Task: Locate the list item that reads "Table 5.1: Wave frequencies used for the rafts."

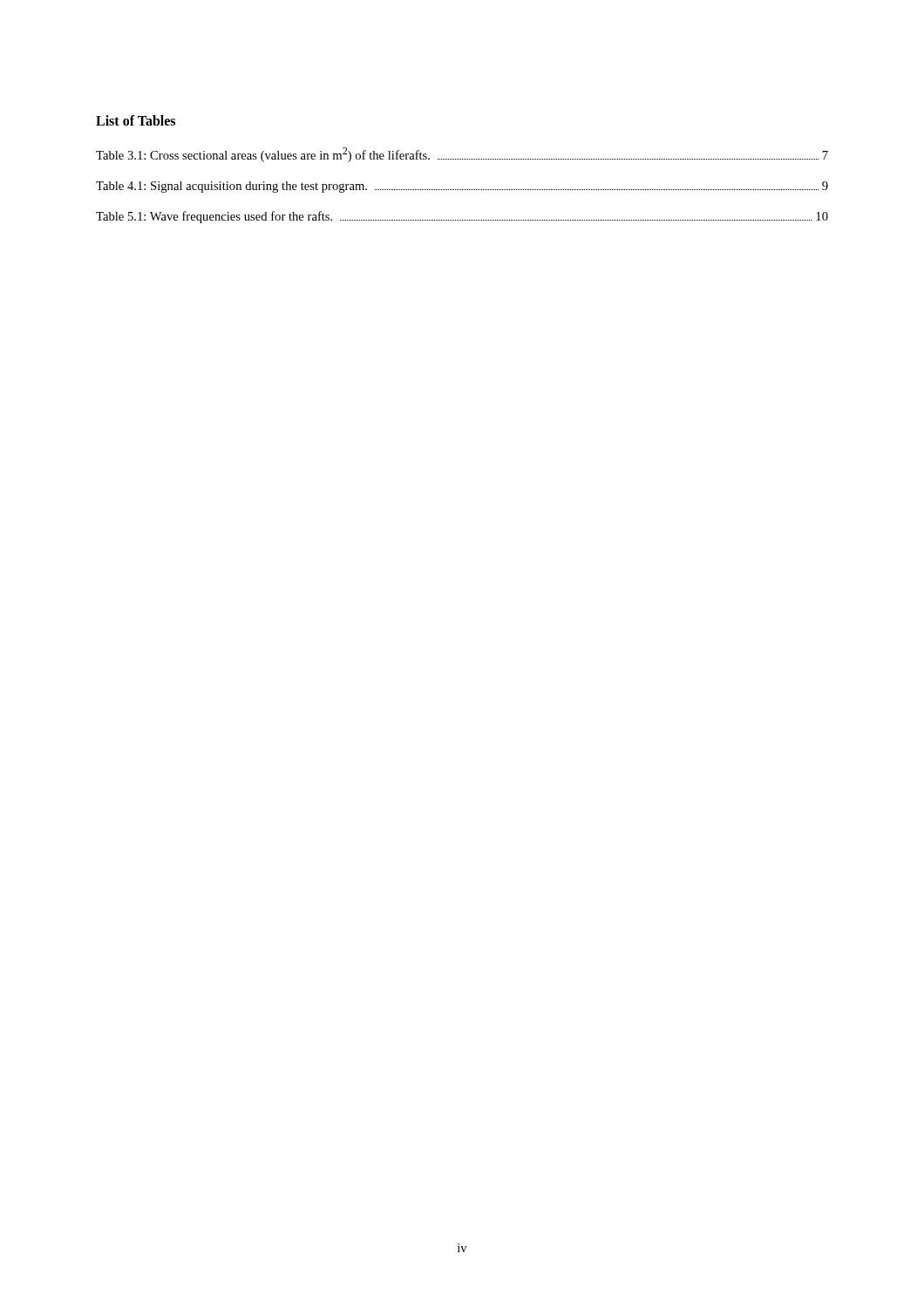Action: point(462,217)
